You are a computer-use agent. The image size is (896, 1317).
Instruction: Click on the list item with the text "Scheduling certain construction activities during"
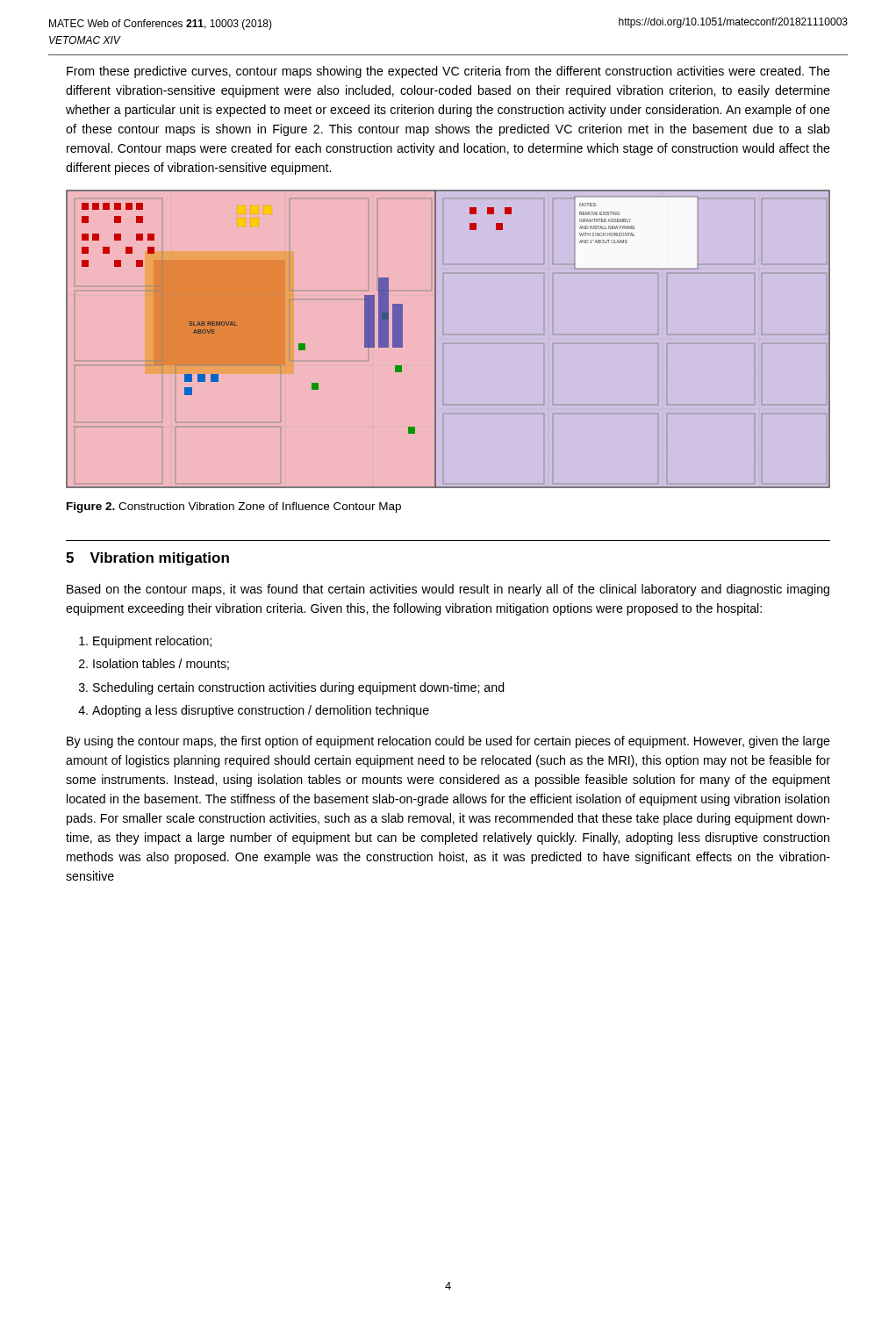click(x=298, y=687)
